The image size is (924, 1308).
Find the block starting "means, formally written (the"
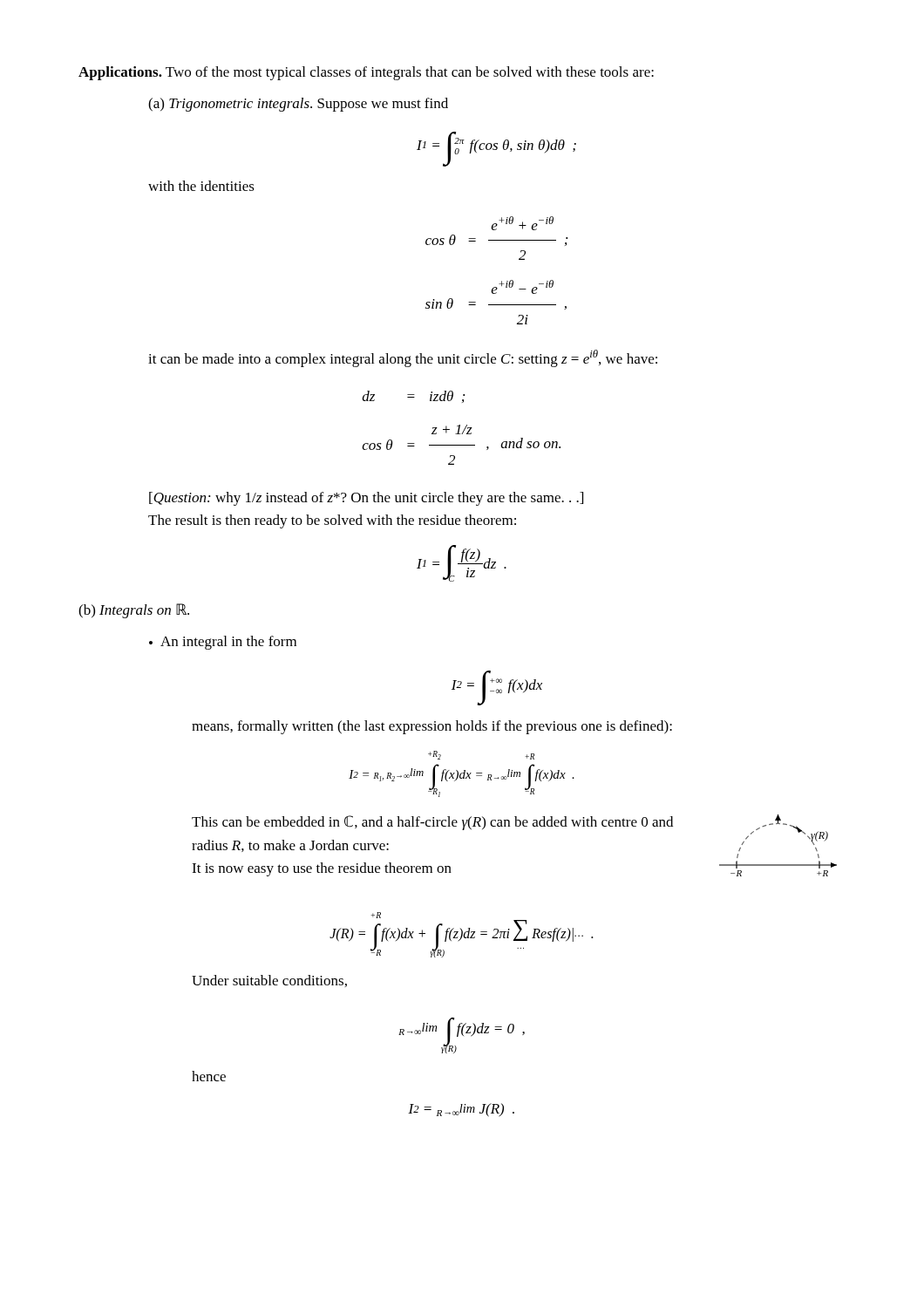pos(432,726)
